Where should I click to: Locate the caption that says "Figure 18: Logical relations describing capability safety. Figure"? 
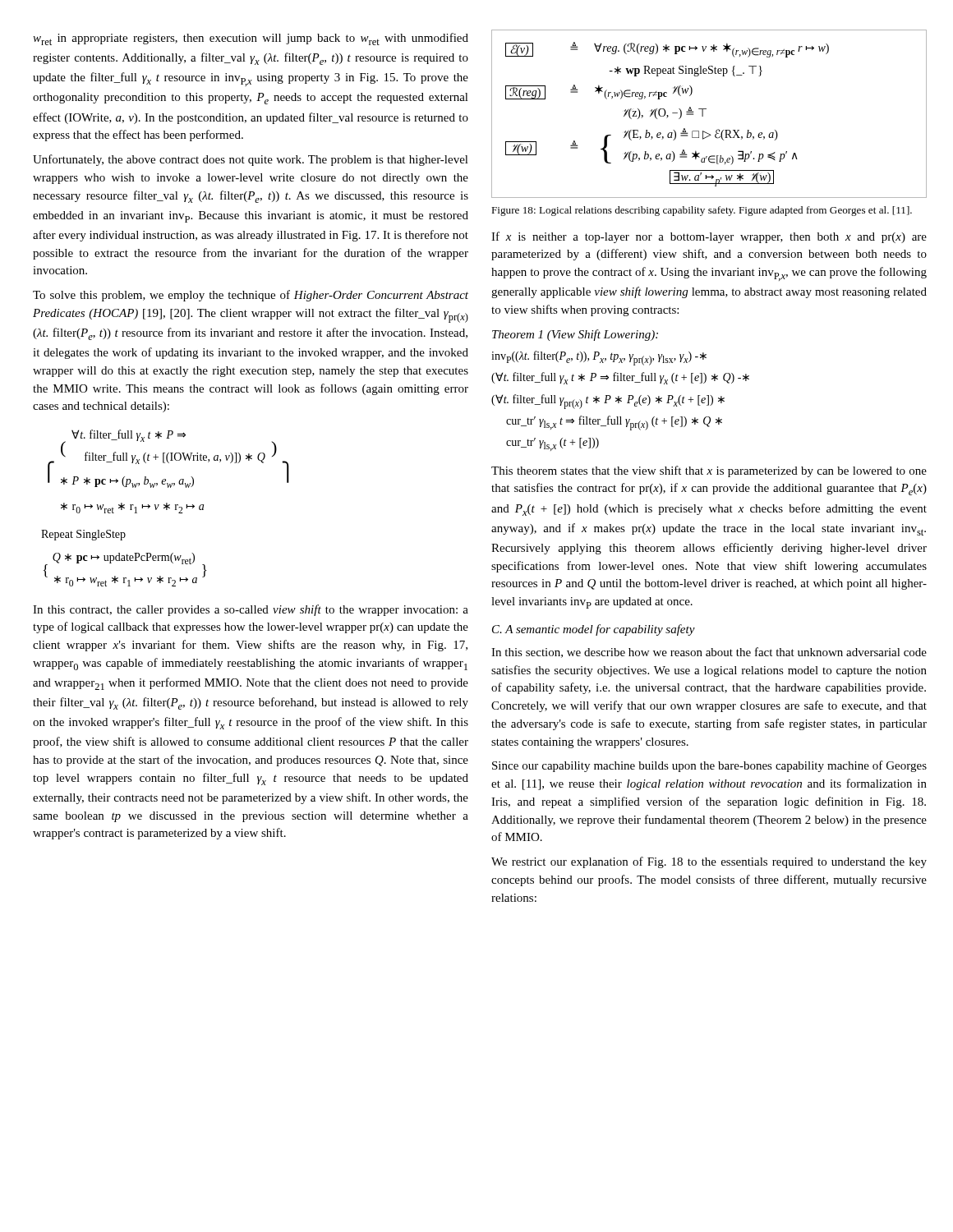[x=702, y=210]
